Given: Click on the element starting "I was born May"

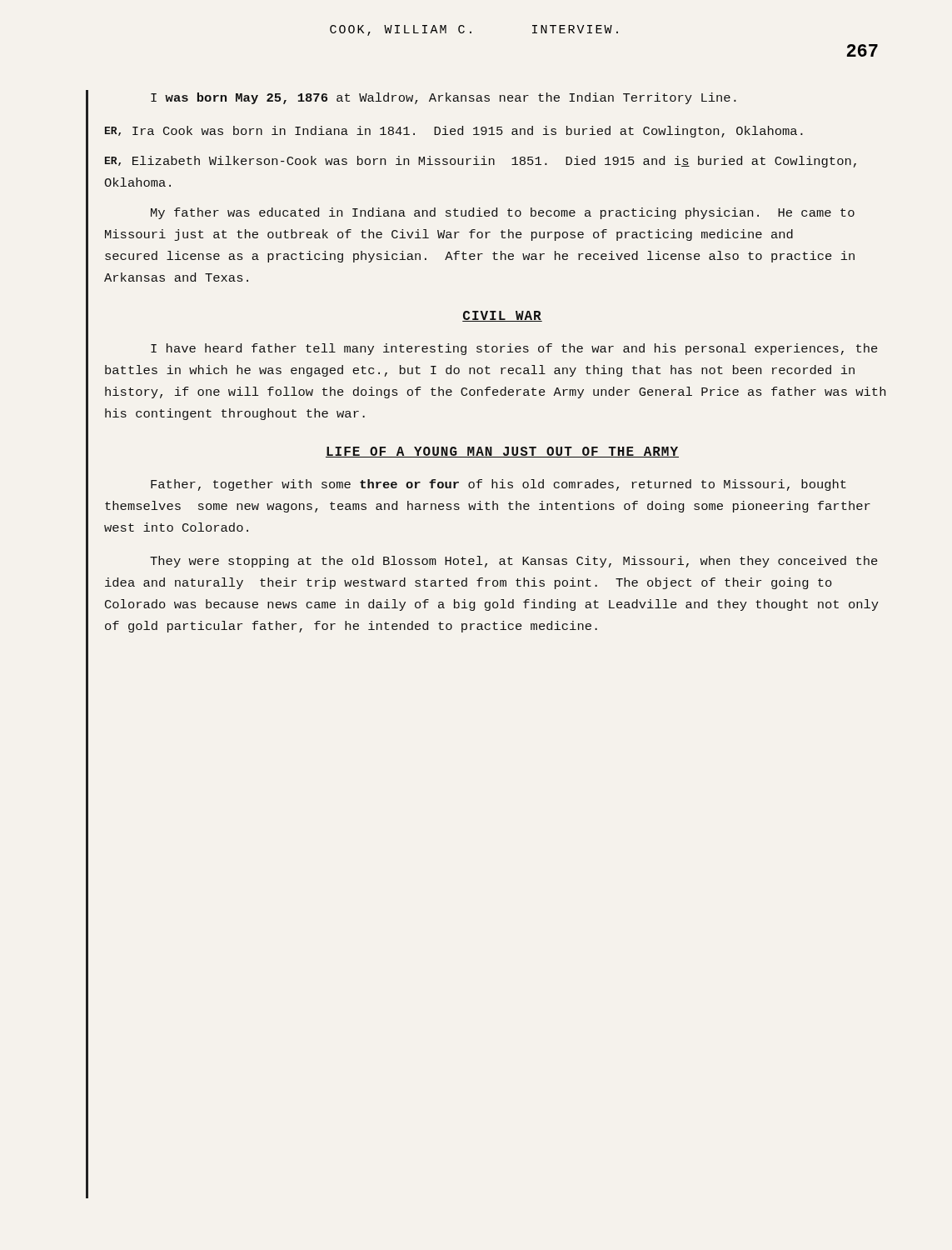Looking at the screenshot, I should (444, 98).
